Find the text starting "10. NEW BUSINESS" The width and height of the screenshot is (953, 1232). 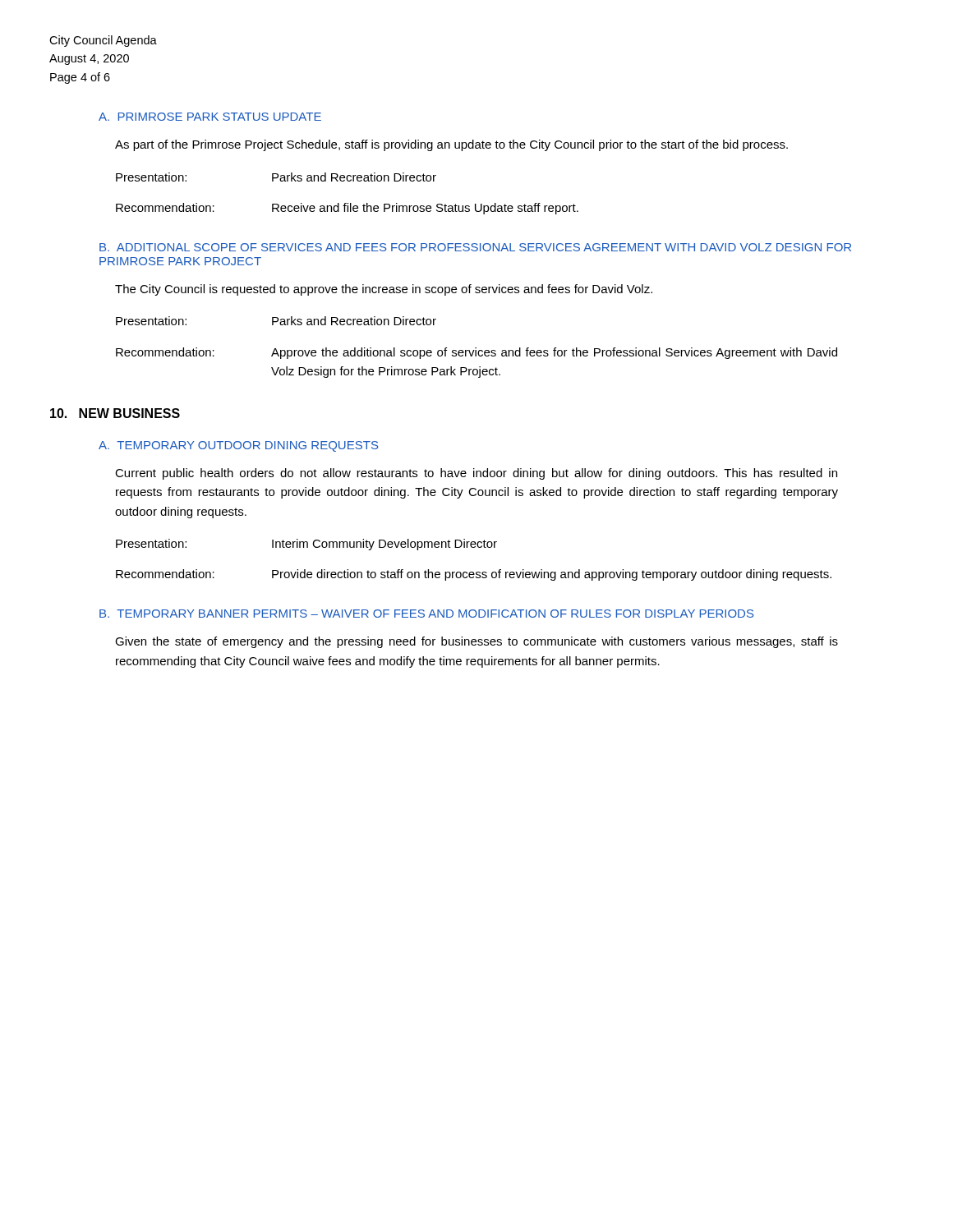tap(115, 414)
